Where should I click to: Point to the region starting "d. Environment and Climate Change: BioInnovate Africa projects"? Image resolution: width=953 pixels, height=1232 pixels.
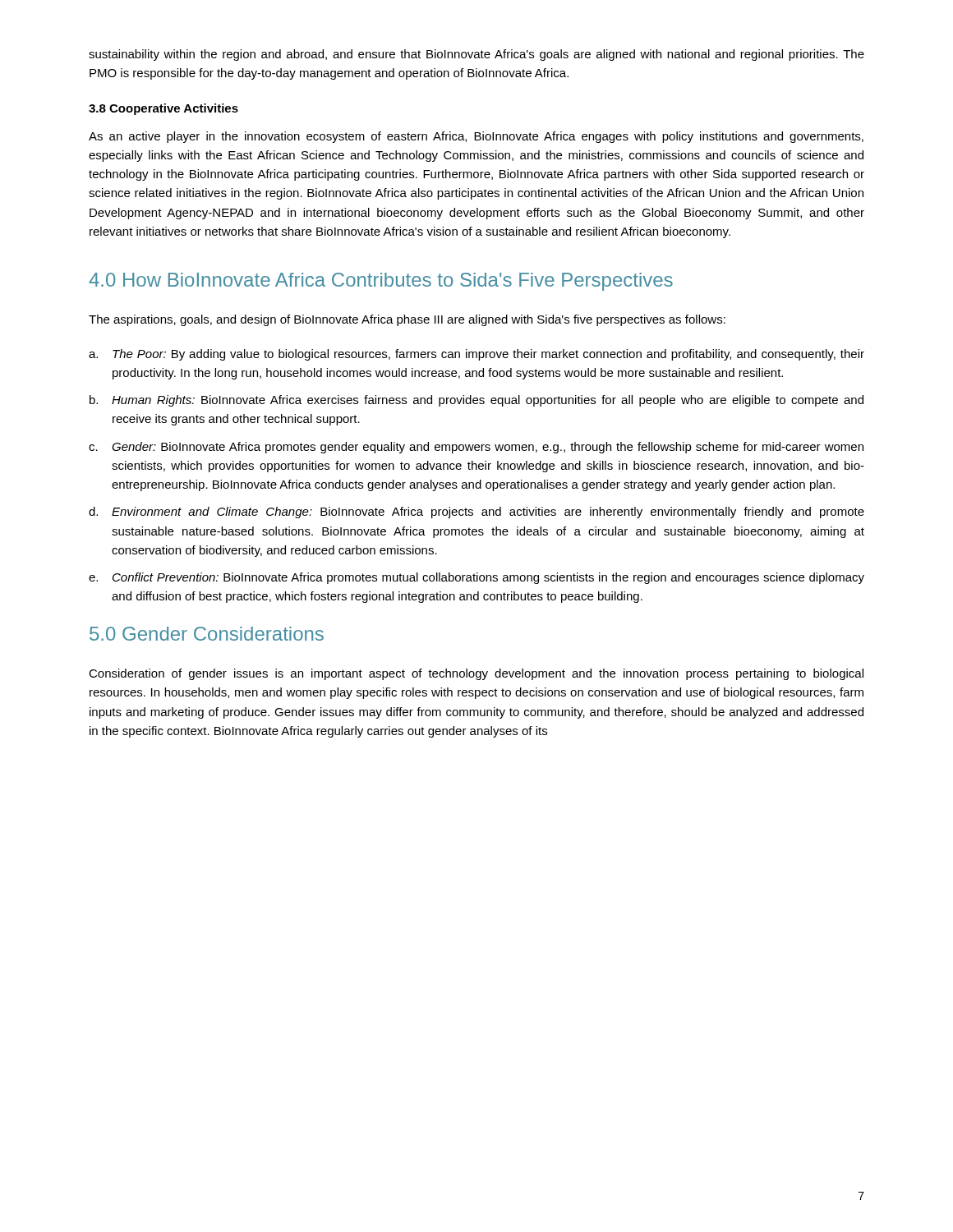(476, 531)
